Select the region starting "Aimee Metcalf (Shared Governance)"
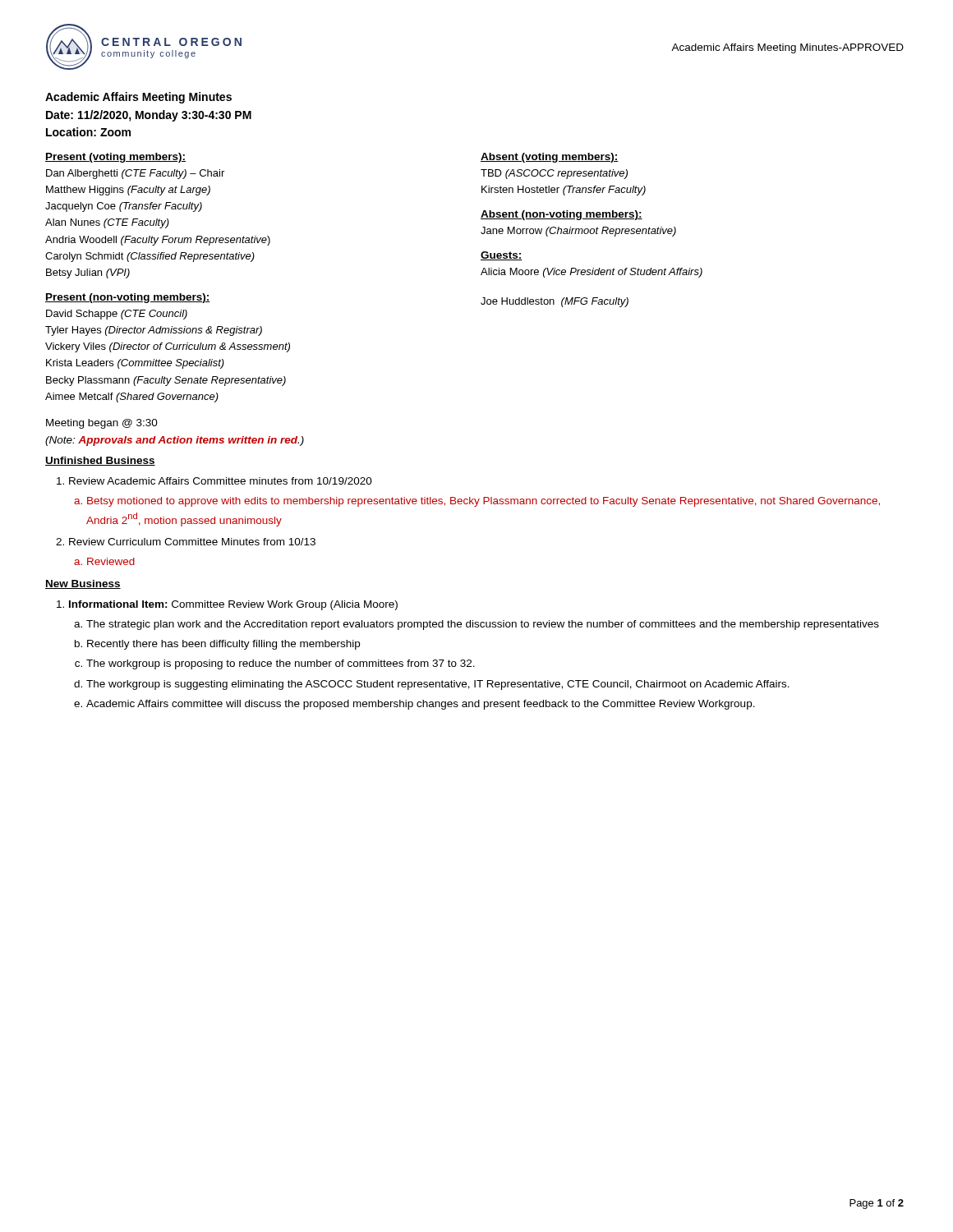Viewport: 953px width, 1232px height. pos(132,396)
